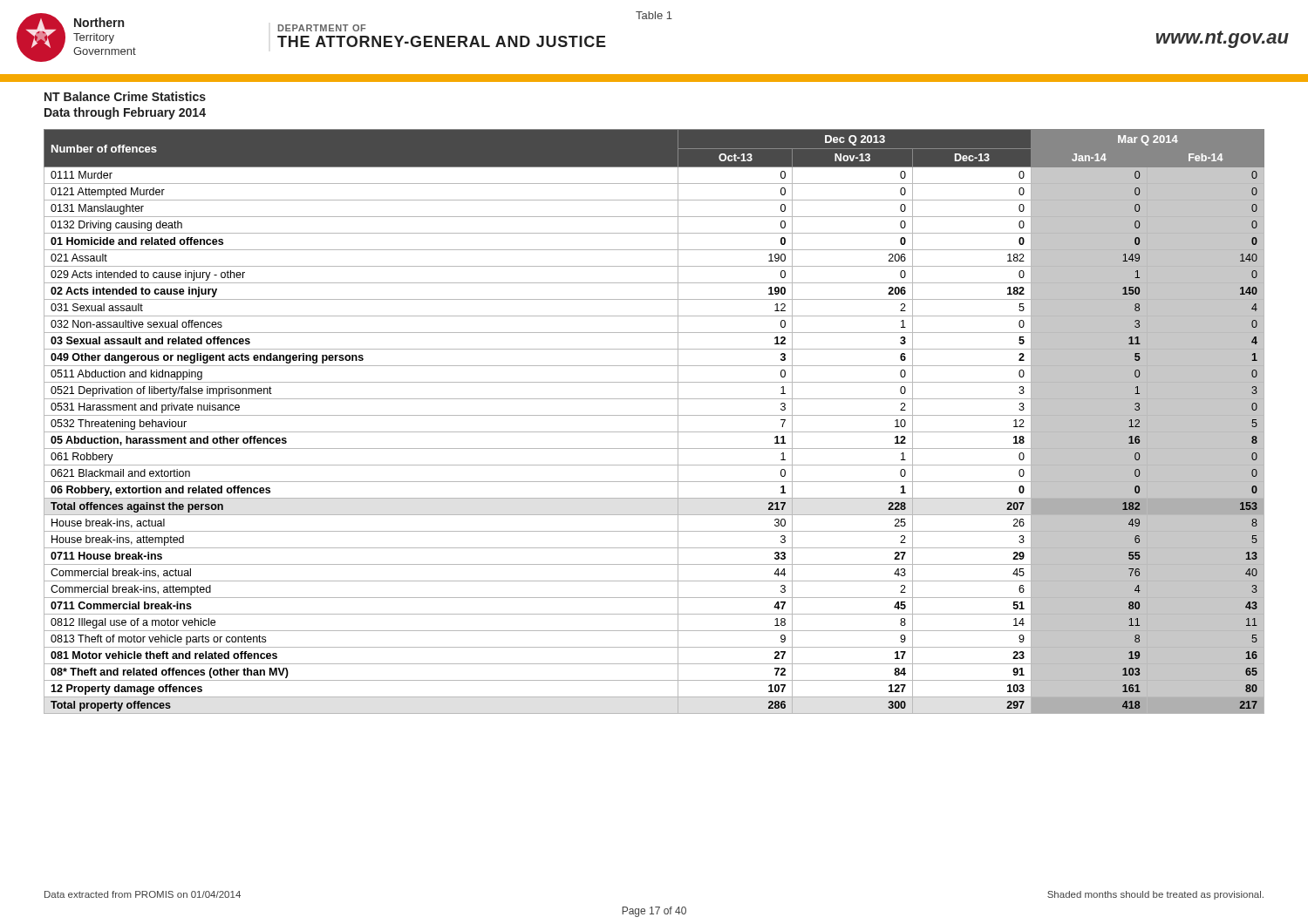1308x924 pixels.
Task: Select the table that reads "0711 Commercial break-ins"
Action: coord(654,421)
